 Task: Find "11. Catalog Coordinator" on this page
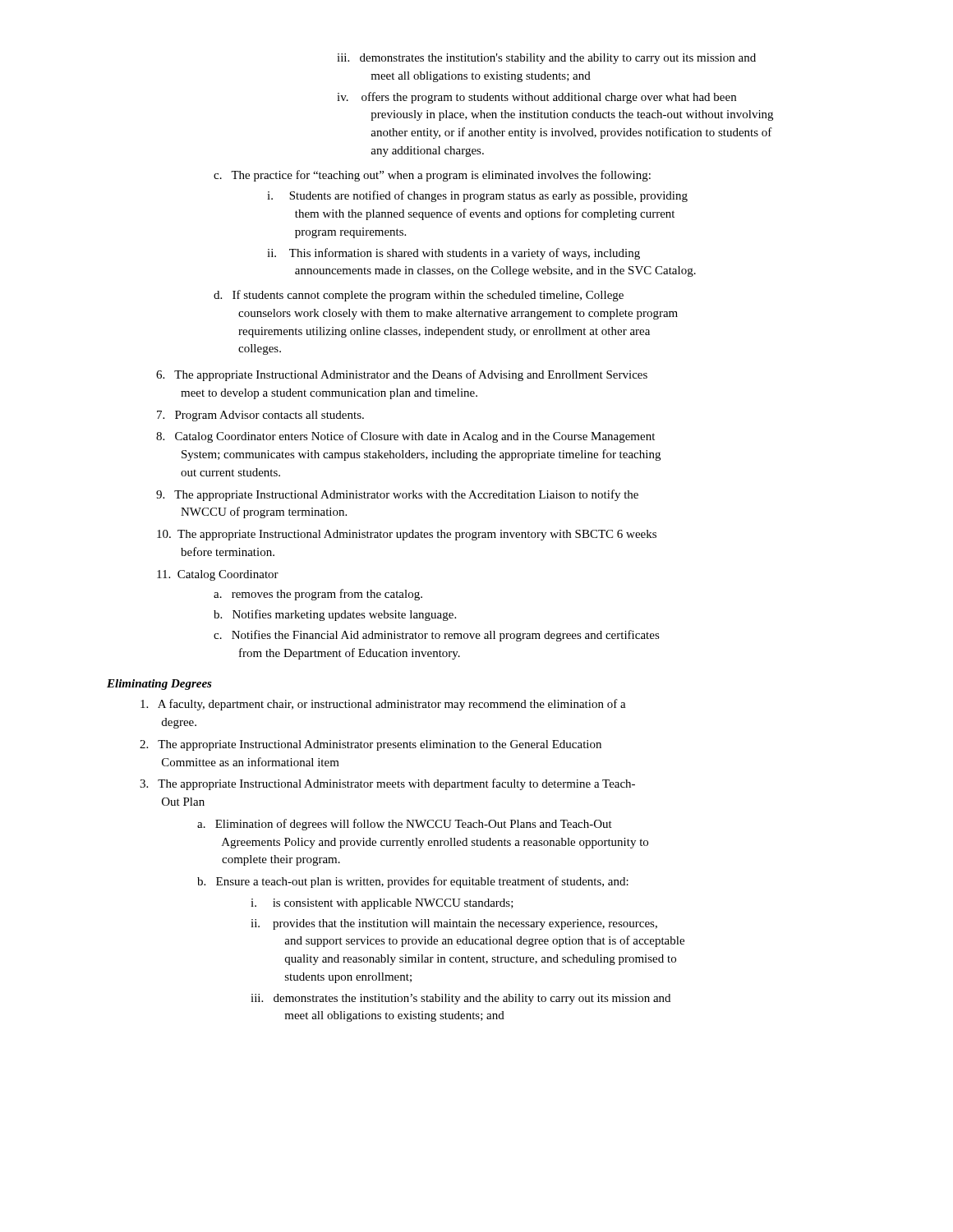point(217,574)
